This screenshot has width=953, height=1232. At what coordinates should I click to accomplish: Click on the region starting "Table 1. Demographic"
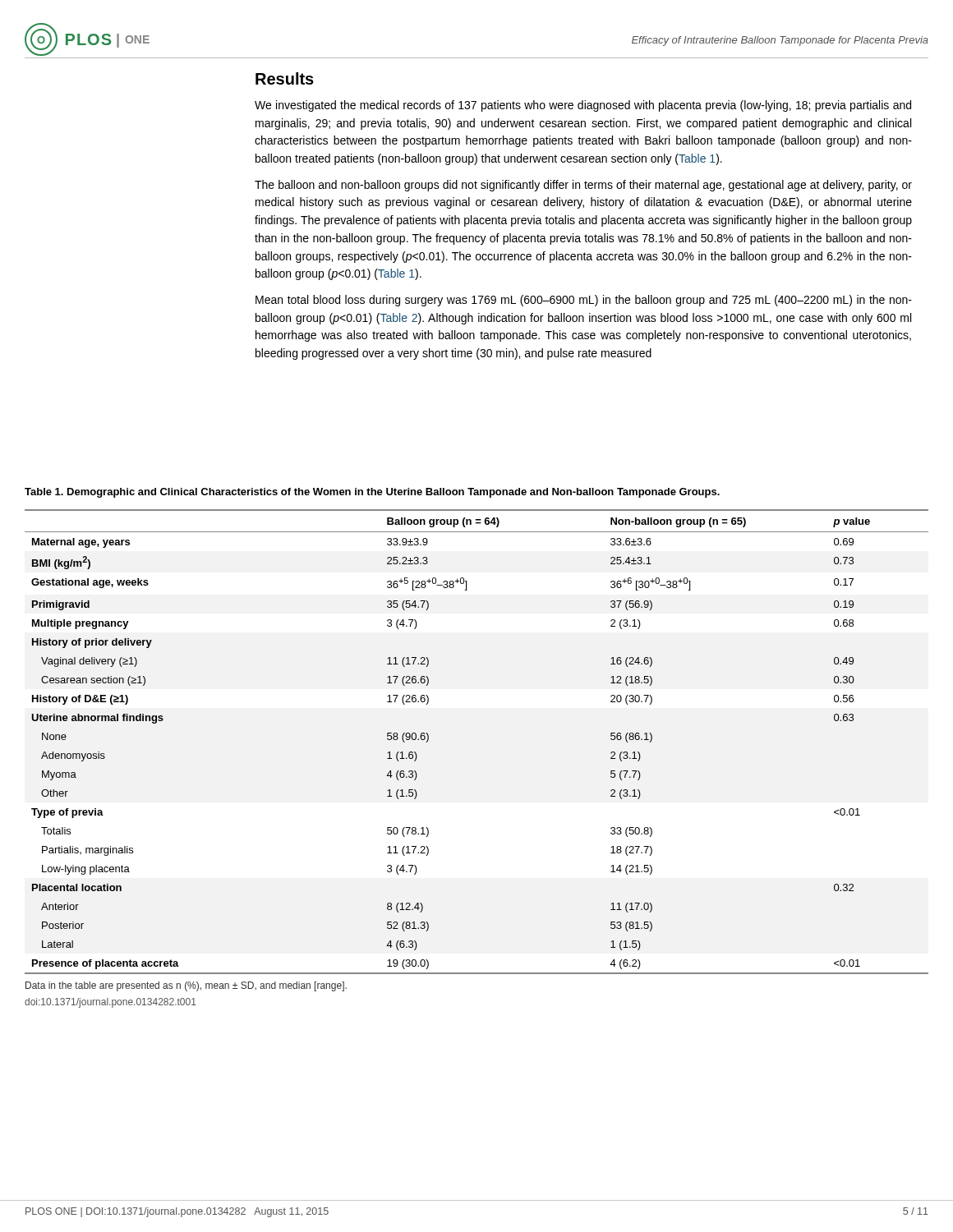(x=372, y=492)
